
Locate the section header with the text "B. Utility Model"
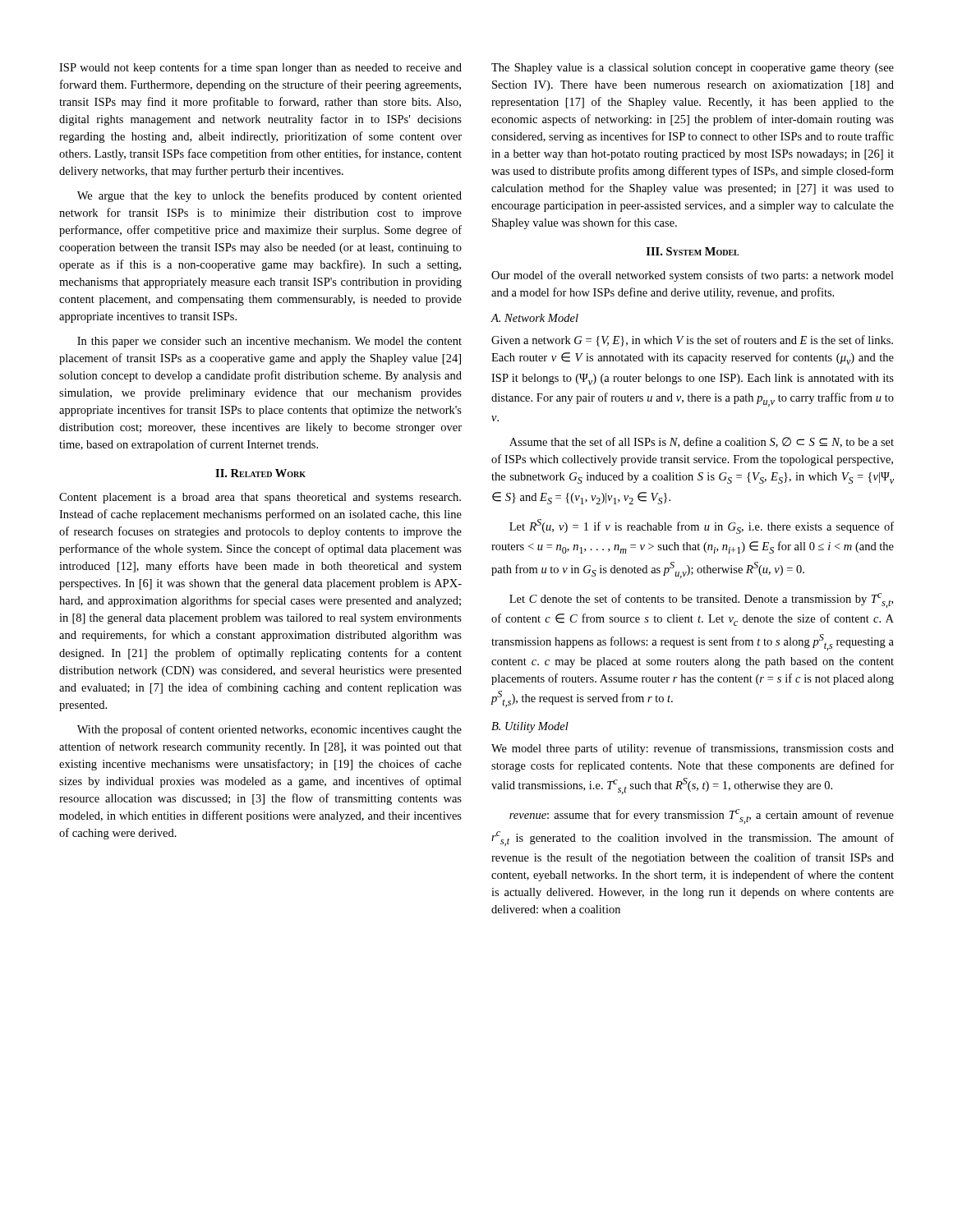[x=530, y=727]
